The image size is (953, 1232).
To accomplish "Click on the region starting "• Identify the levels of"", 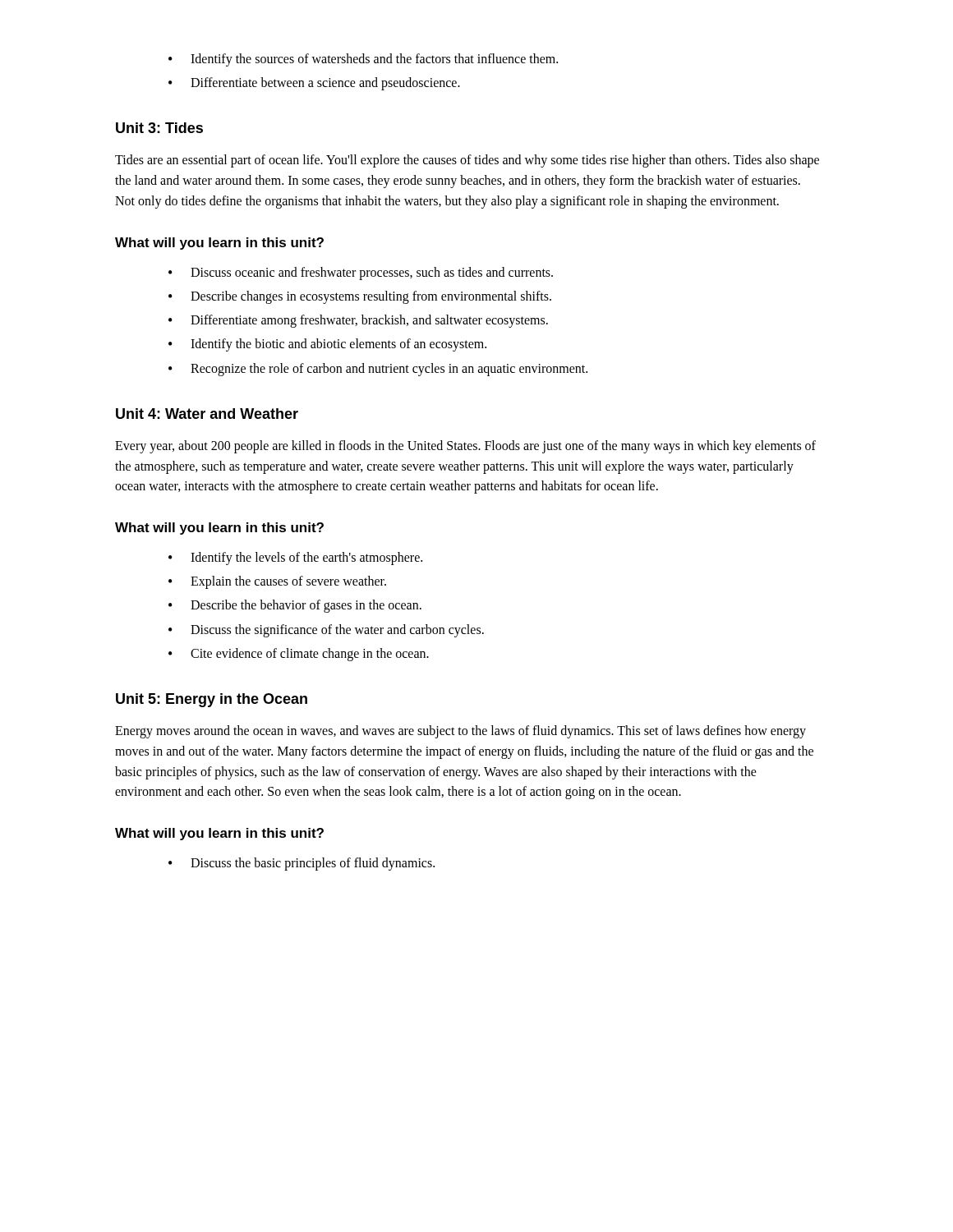I will pos(294,558).
